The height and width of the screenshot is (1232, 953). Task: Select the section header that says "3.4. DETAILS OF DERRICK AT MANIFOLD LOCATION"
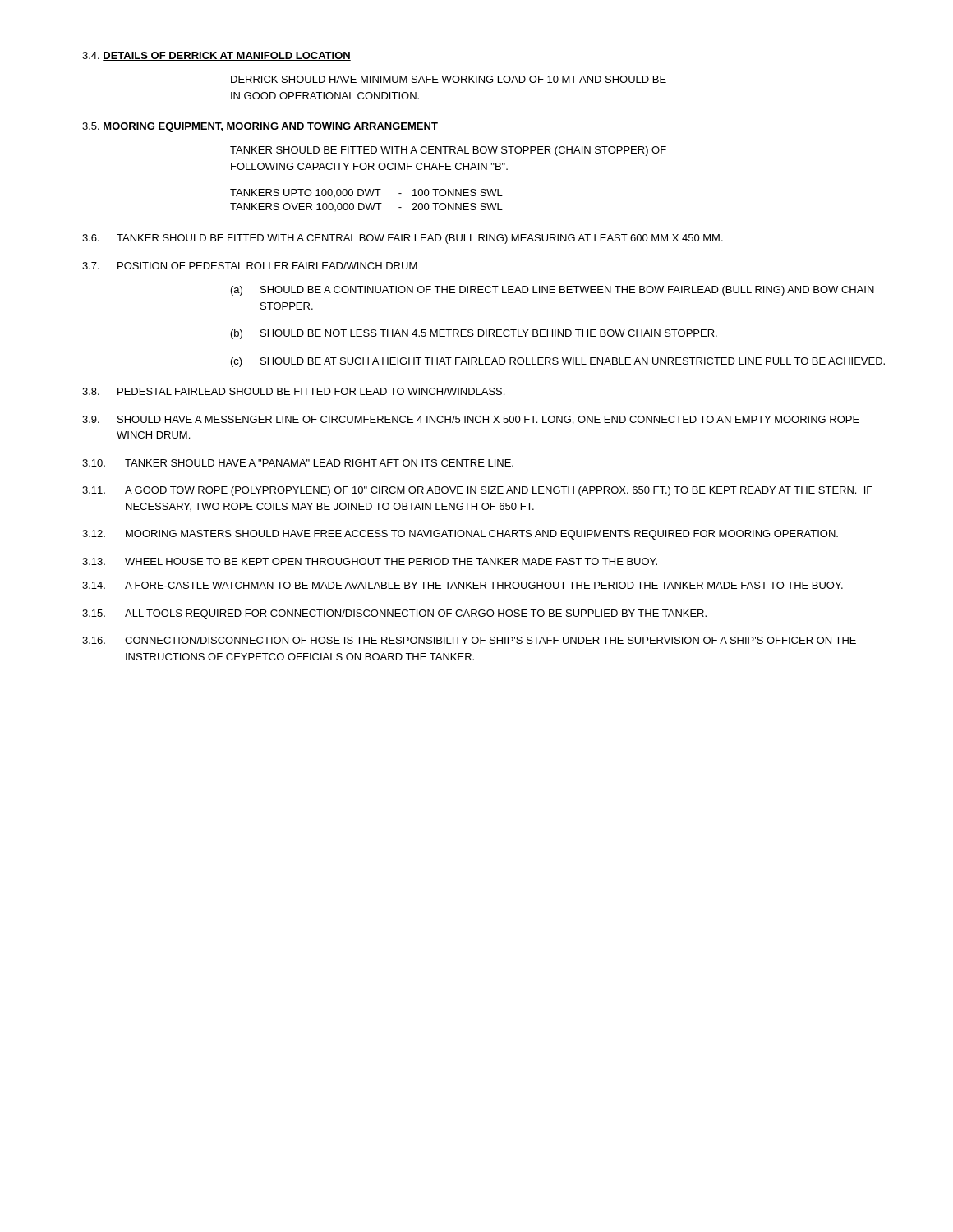click(x=216, y=55)
